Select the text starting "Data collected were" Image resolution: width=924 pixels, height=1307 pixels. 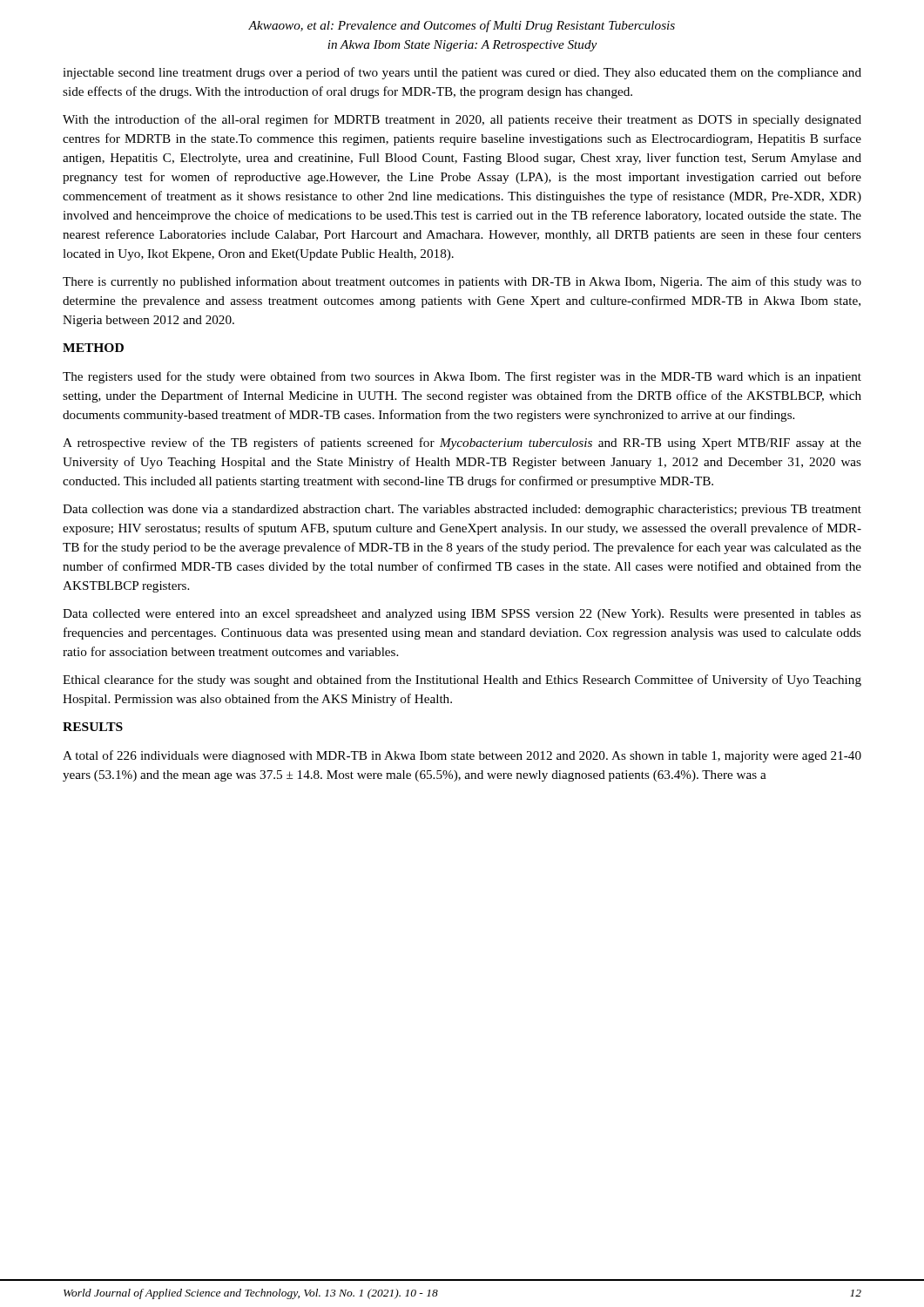(x=462, y=633)
